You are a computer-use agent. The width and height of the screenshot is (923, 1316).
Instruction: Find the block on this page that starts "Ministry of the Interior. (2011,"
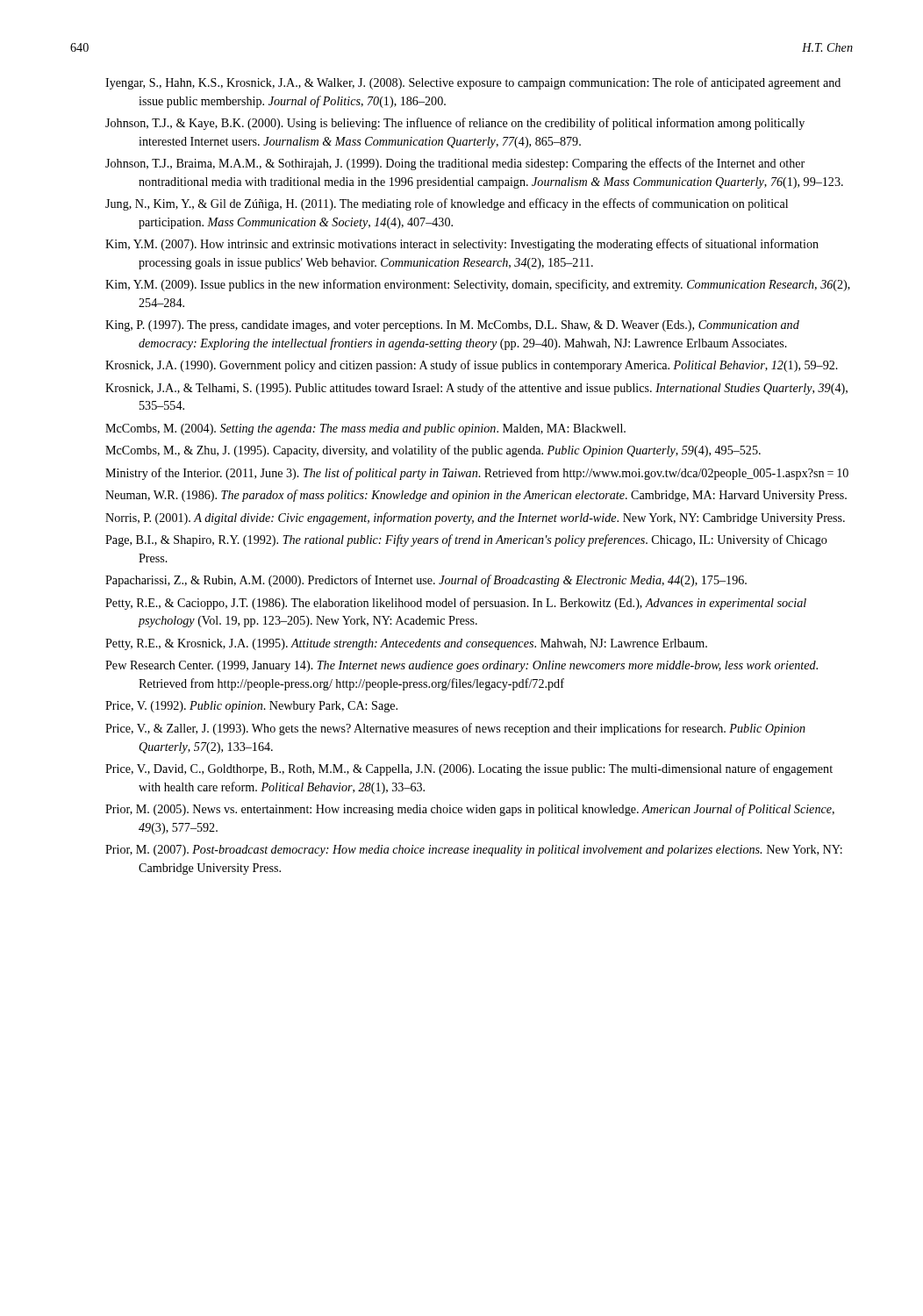(477, 473)
